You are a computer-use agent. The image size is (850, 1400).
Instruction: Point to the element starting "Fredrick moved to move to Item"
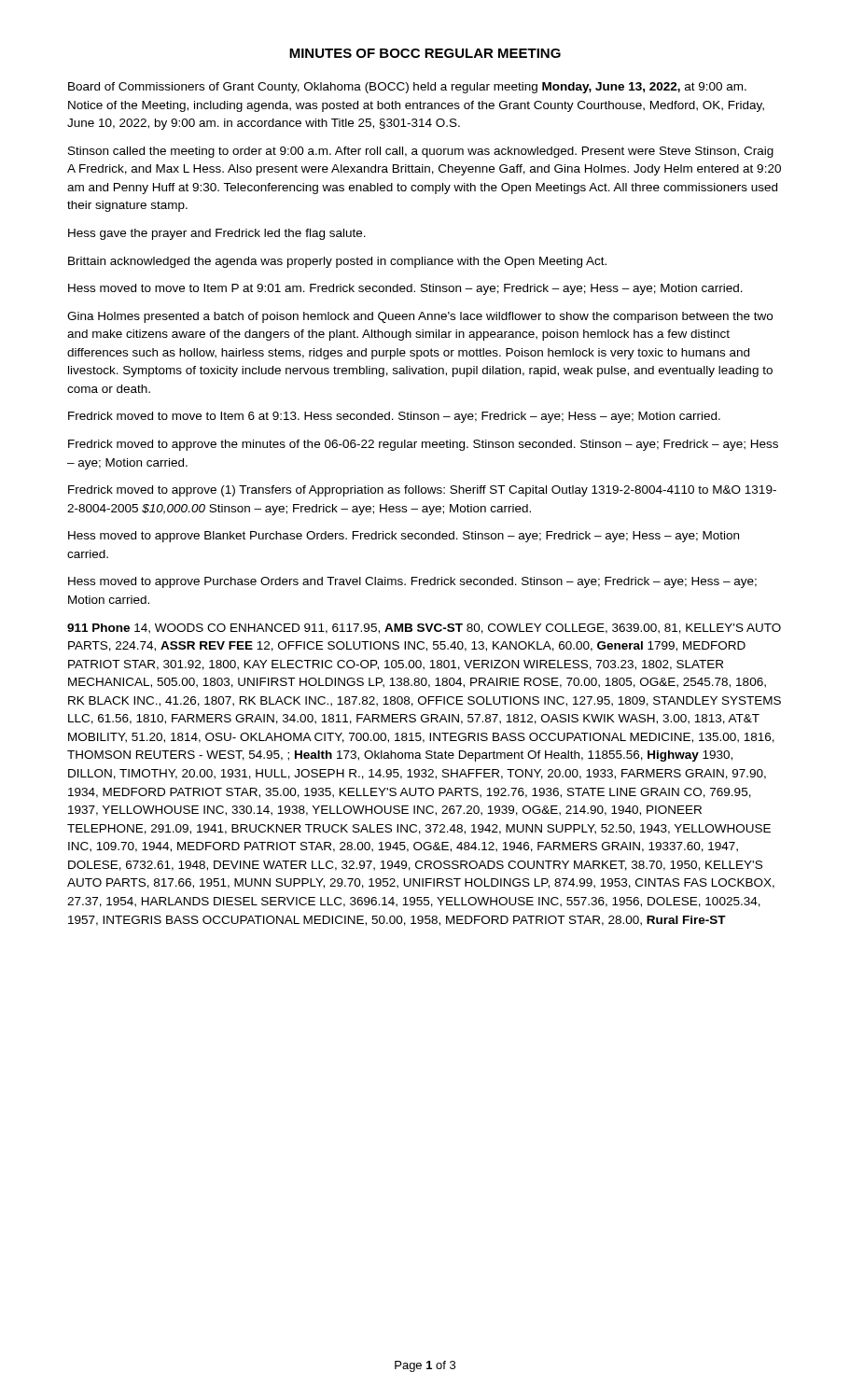(x=394, y=416)
